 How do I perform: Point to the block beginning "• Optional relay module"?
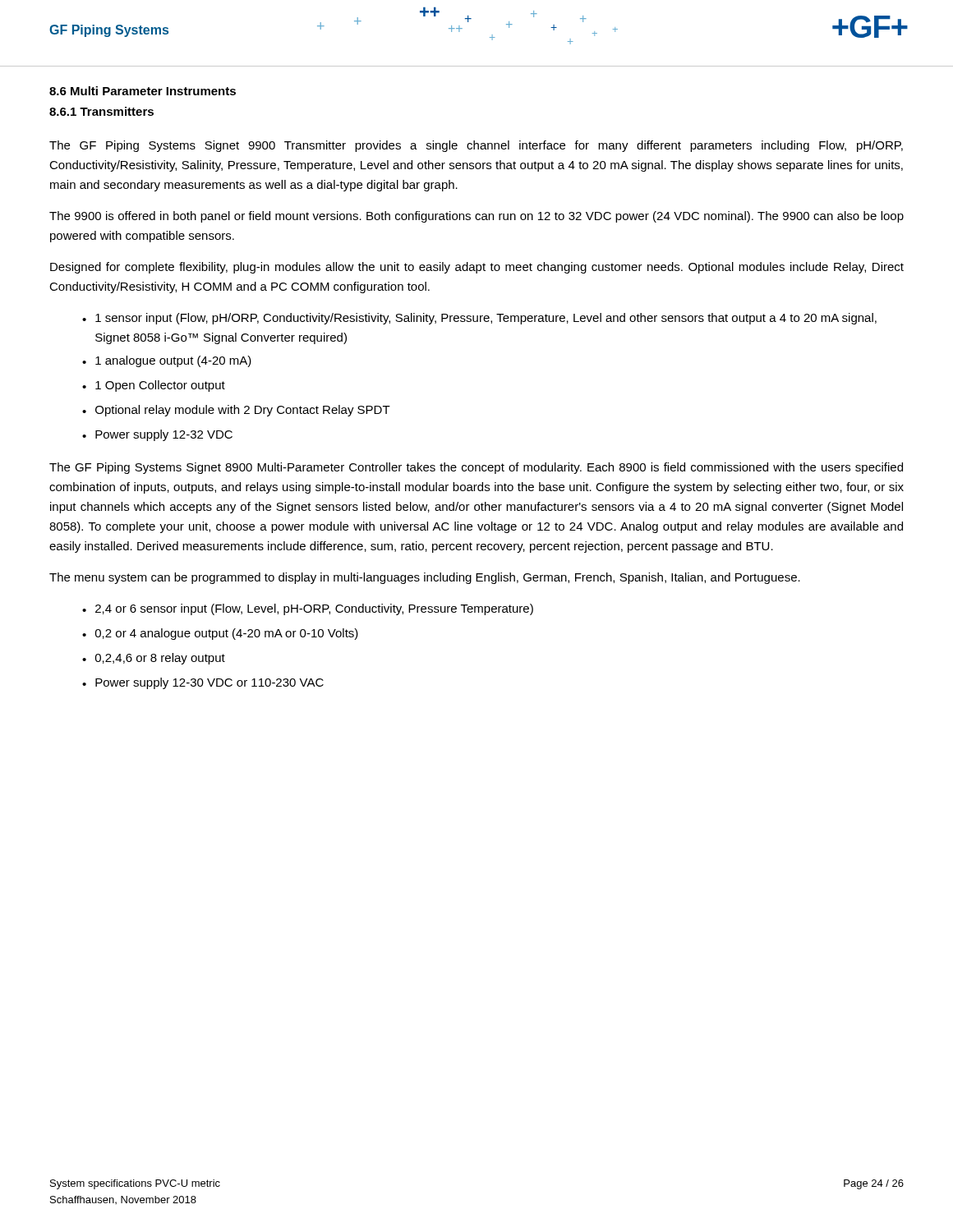pyautogui.click(x=236, y=411)
